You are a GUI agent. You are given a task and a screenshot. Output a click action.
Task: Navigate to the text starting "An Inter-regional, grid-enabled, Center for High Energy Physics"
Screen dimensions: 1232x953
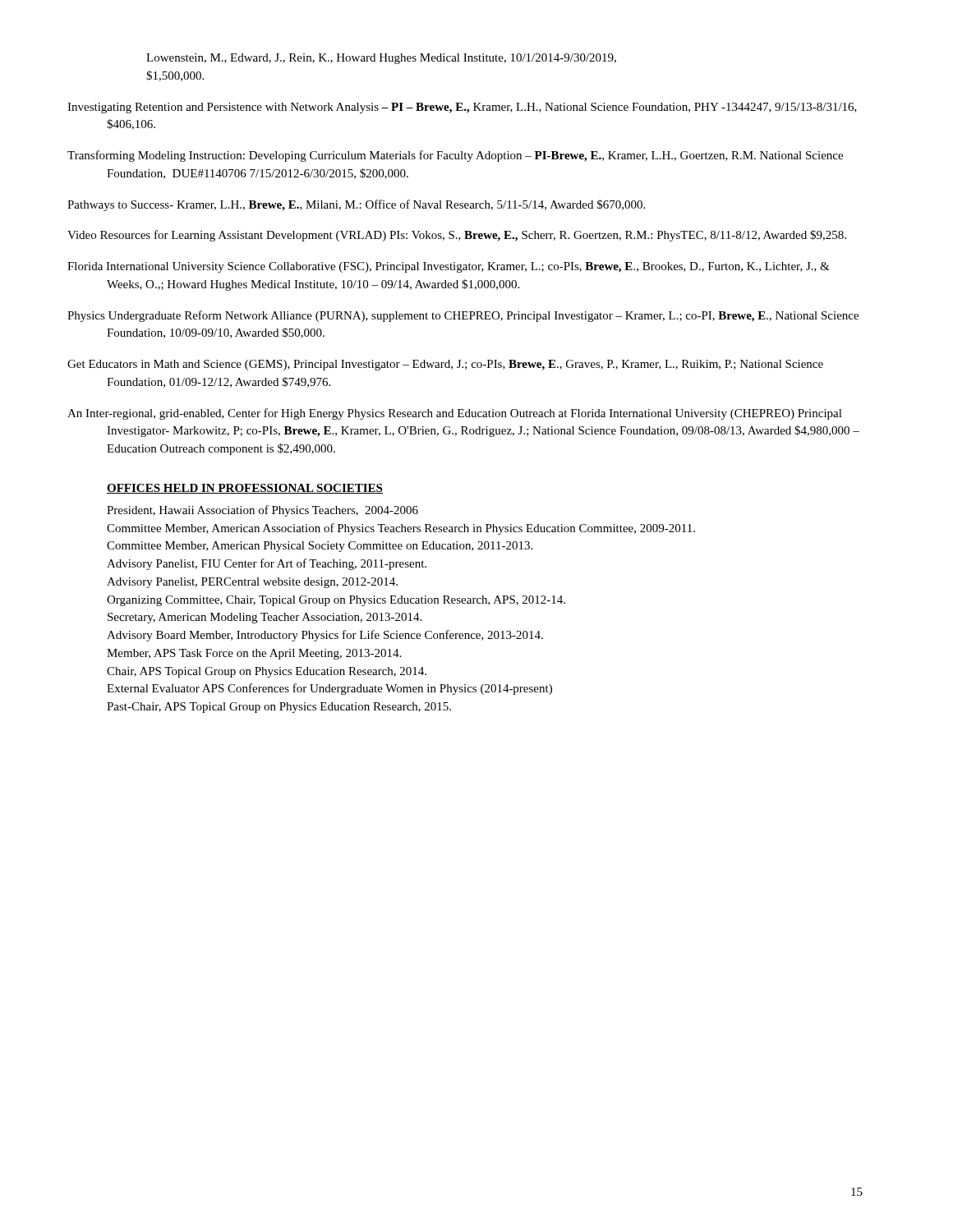[x=485, y=431]
